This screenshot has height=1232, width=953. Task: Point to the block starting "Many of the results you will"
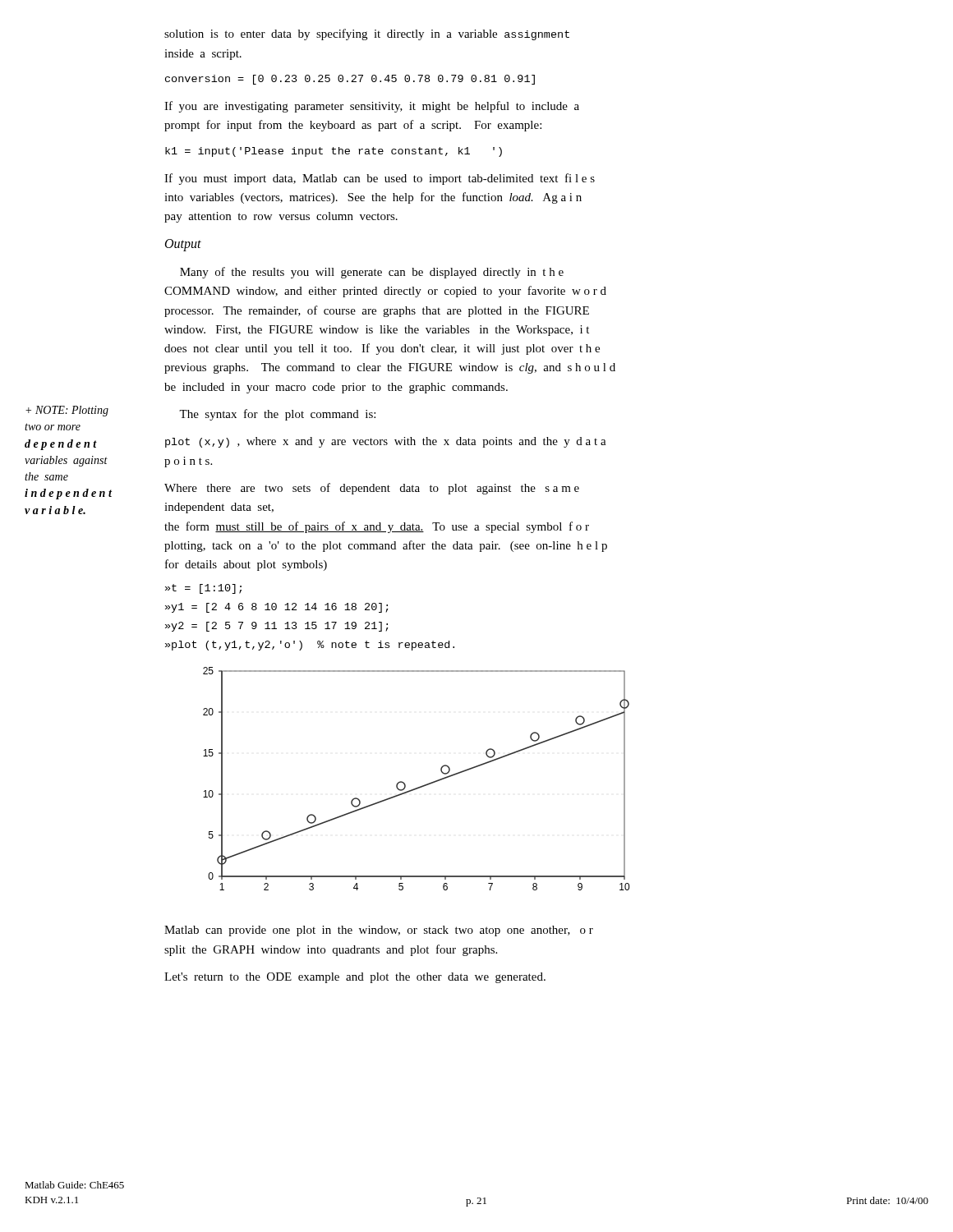coord(522,343)
